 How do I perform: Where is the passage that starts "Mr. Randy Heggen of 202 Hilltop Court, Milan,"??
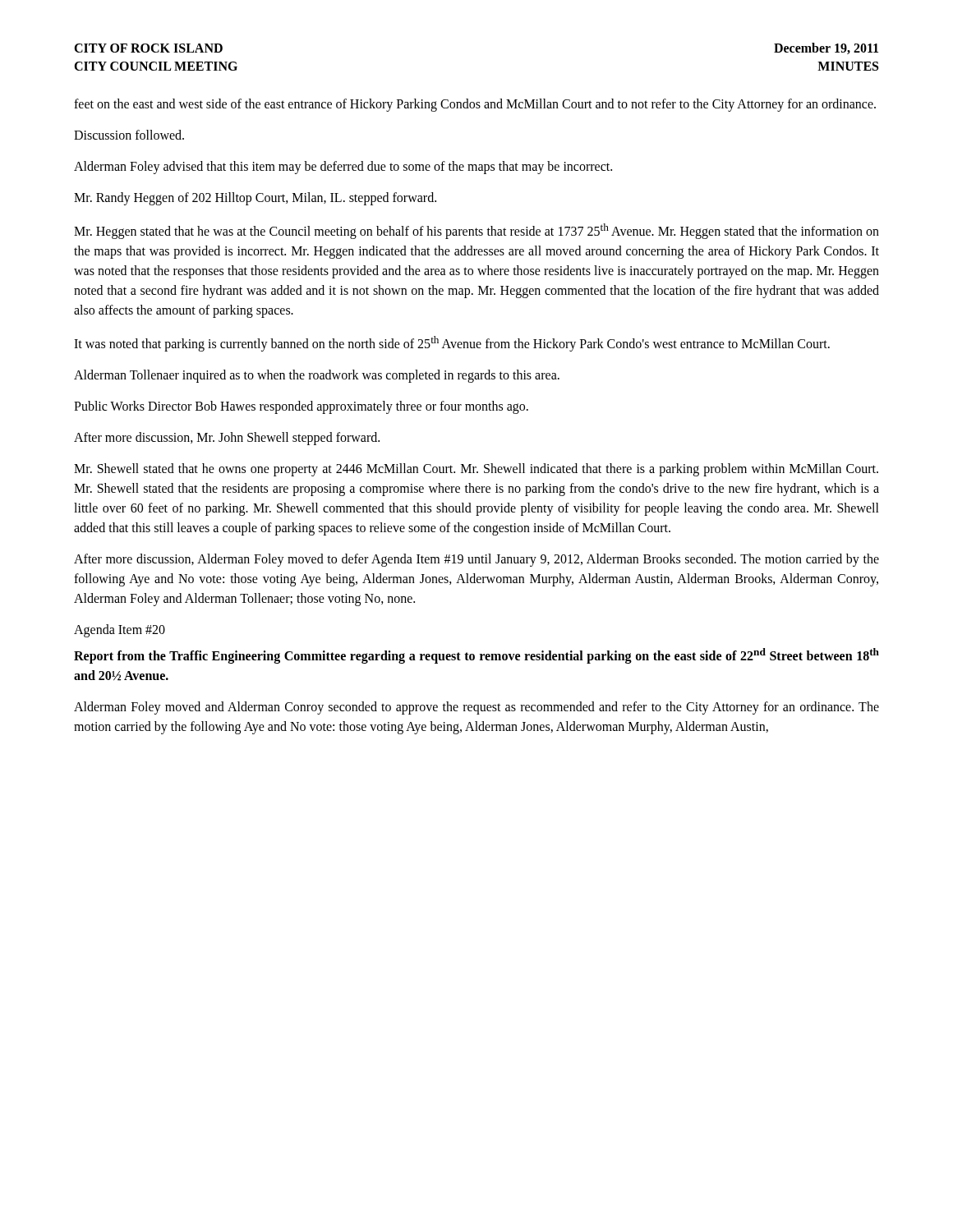256,197
